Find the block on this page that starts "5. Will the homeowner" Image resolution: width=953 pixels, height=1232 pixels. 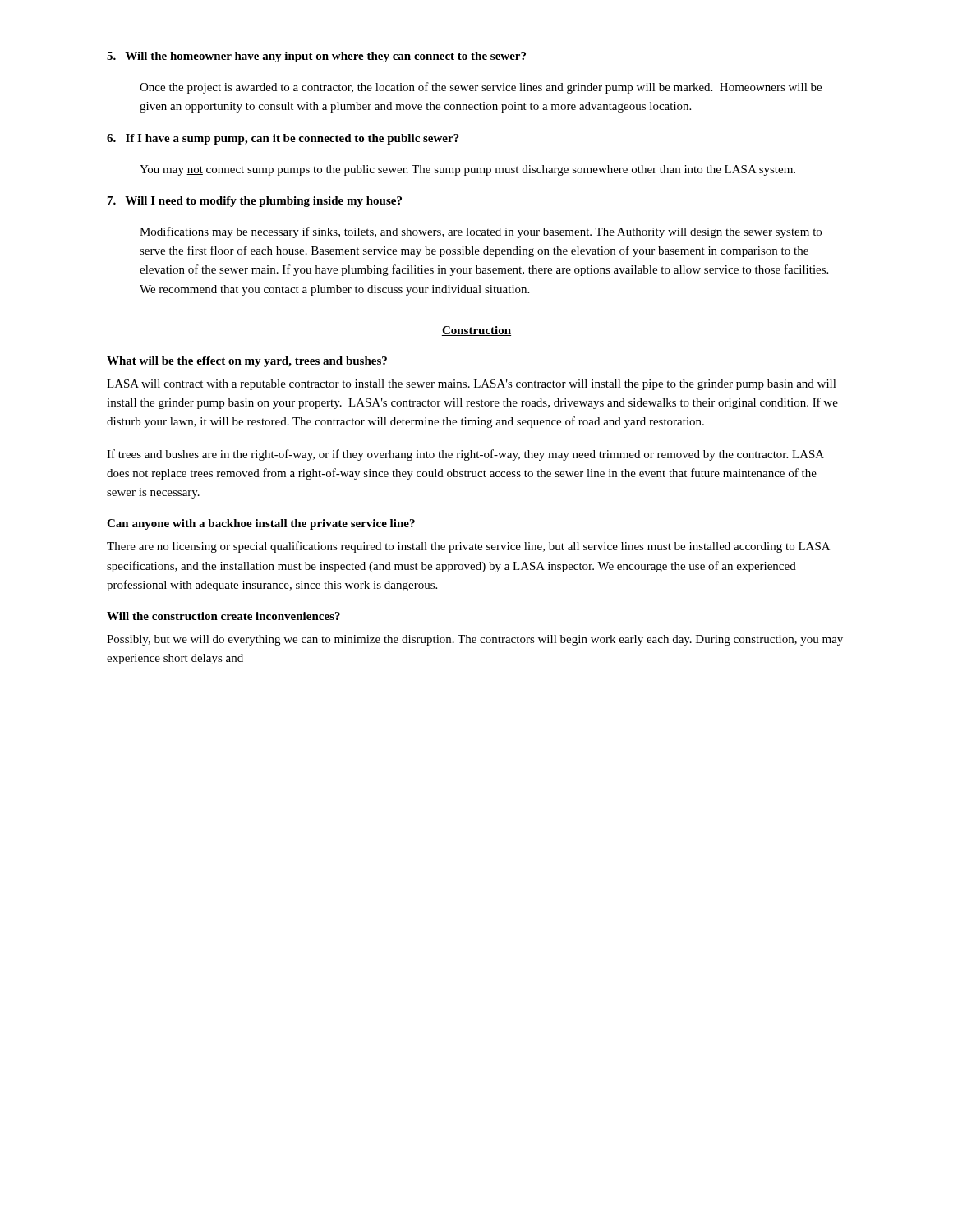pyautogui.click(x=476, y=56)
